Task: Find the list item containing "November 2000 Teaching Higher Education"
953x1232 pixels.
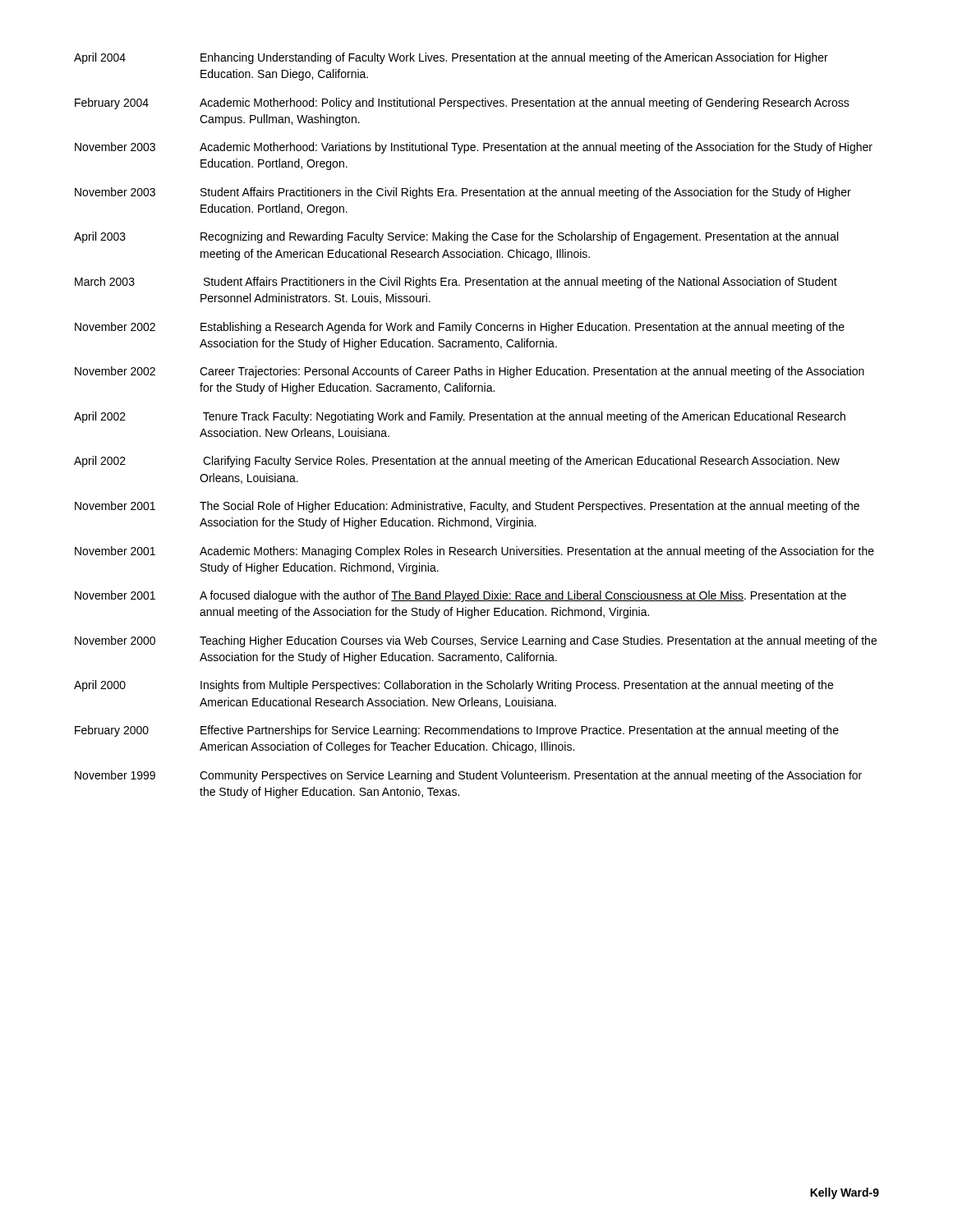Action: click(x=476, y=649)
